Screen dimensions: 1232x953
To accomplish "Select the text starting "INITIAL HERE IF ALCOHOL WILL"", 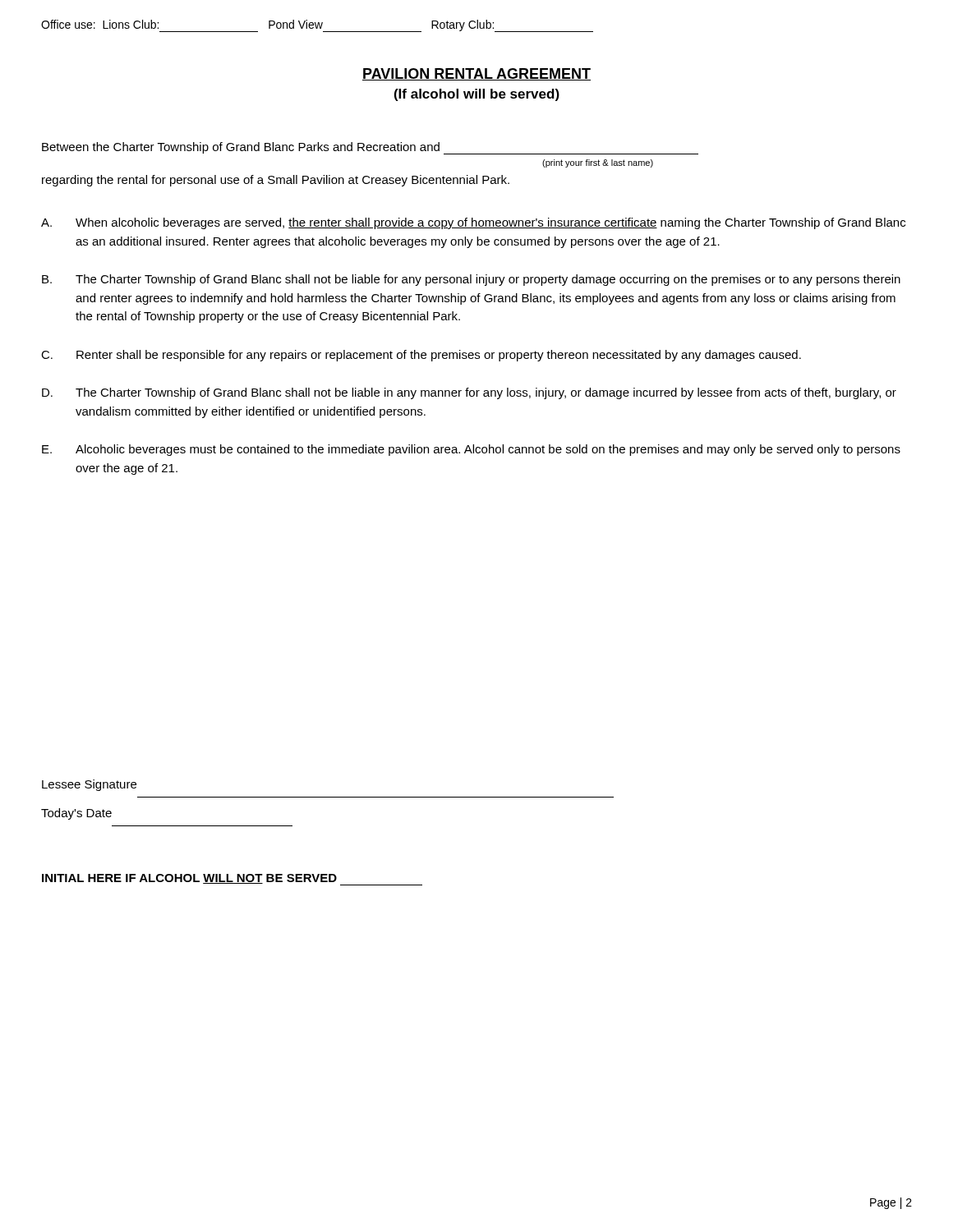I will (x=232, y=878).
